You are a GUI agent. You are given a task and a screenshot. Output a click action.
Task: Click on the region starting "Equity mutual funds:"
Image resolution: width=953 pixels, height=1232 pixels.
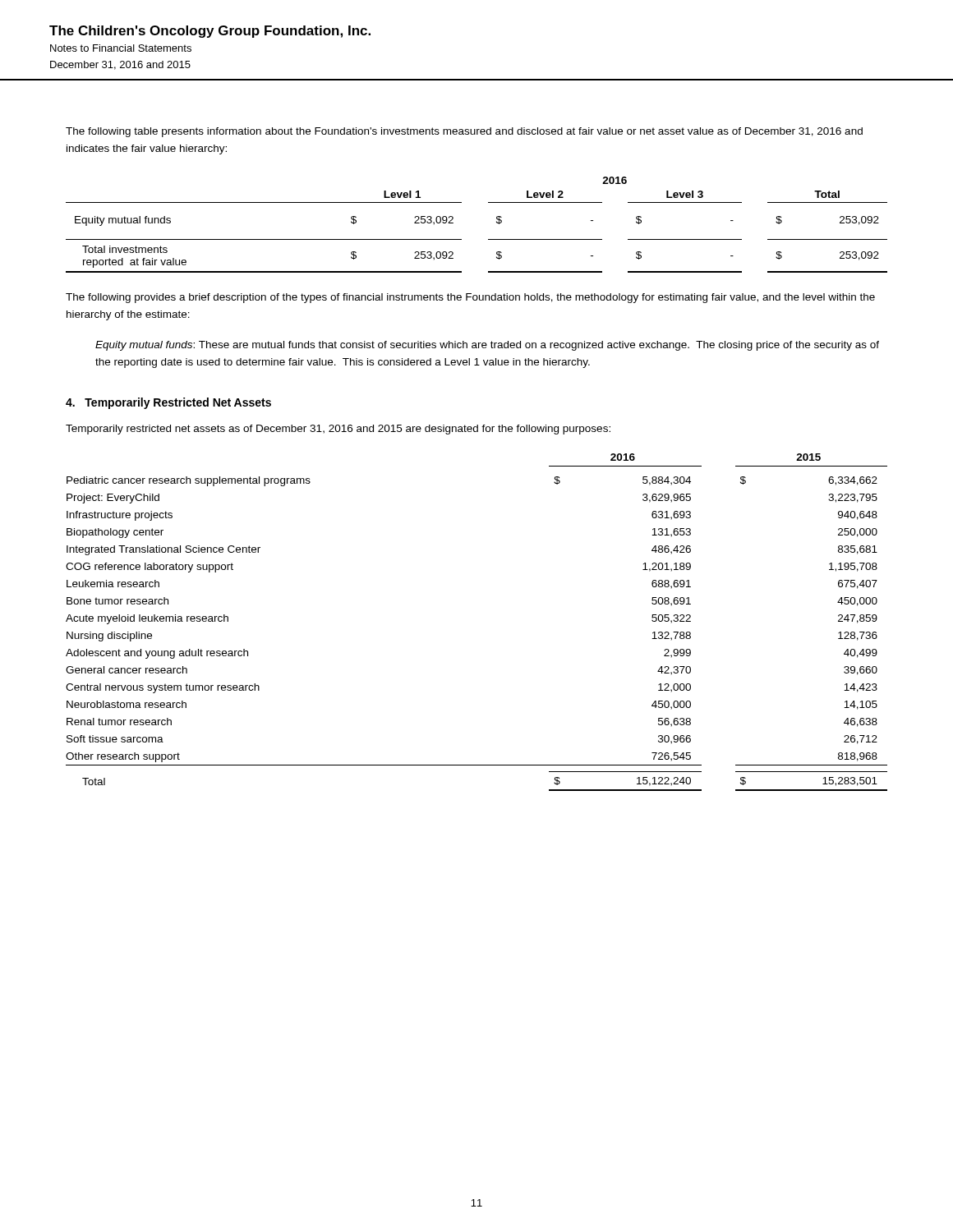tap(487, 353)
